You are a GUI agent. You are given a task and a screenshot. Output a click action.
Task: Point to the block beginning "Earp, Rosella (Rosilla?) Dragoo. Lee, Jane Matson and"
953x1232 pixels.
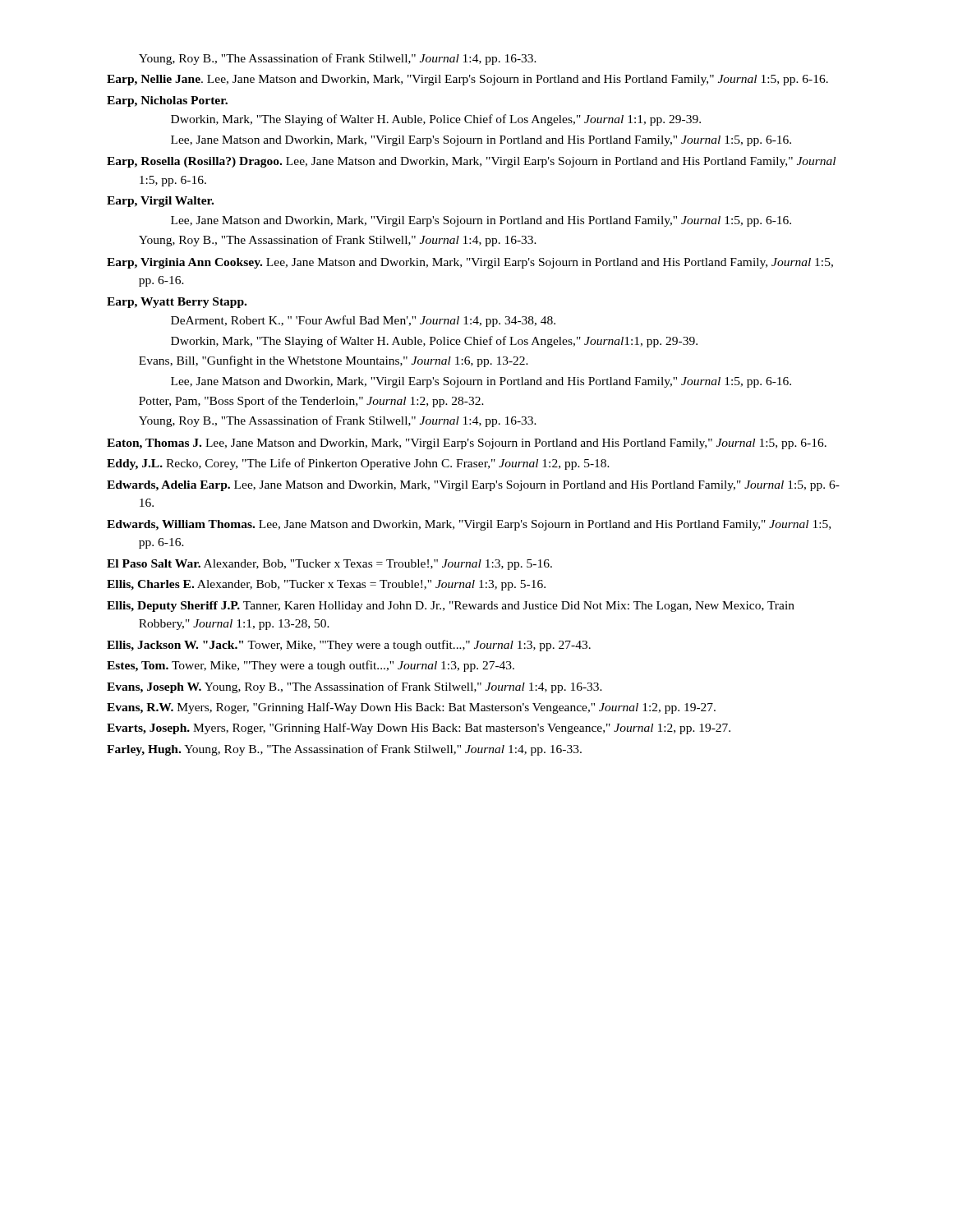tap(471, 170)
